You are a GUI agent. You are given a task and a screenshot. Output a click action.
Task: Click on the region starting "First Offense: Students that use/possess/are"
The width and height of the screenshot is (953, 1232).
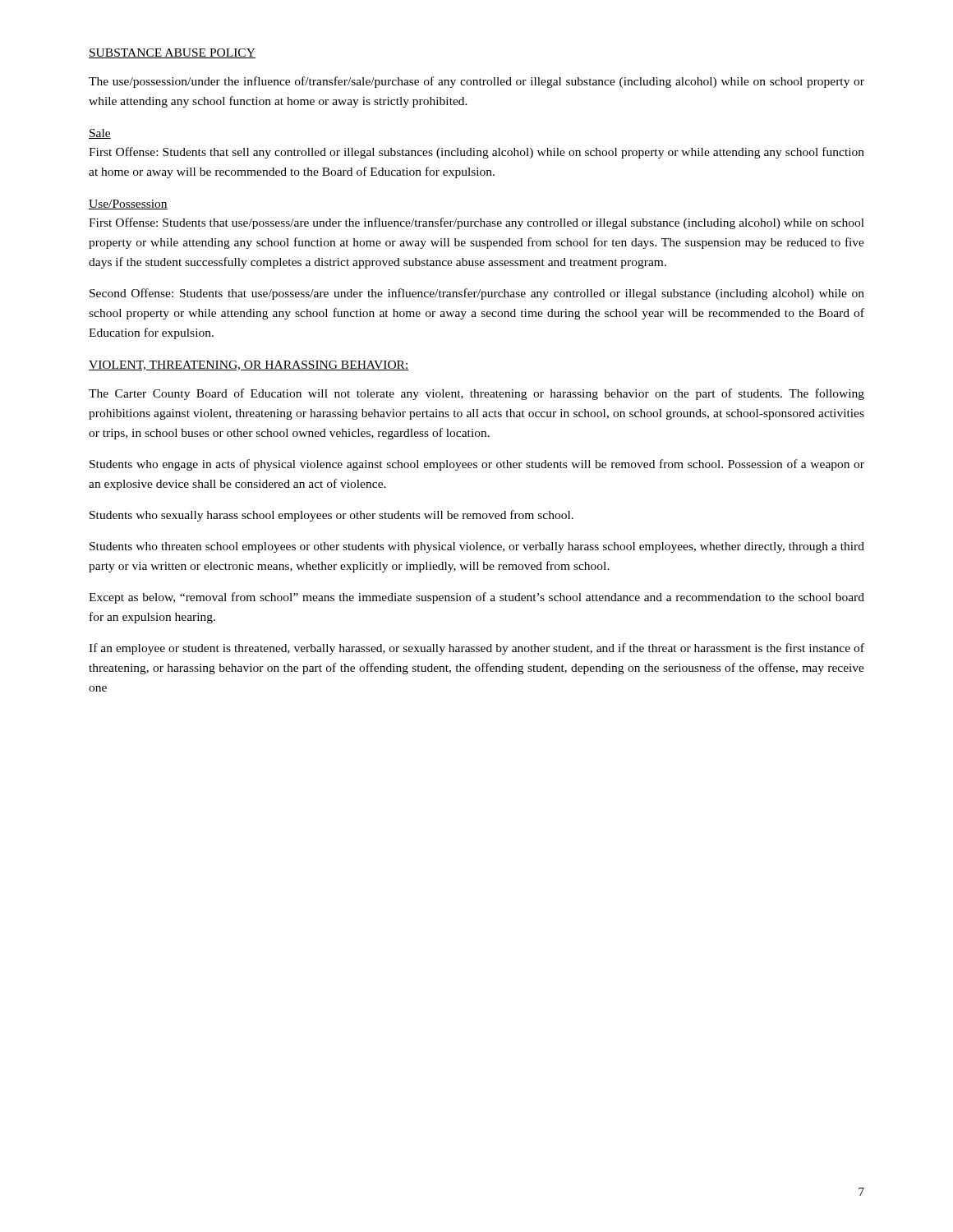click(476, 242)
